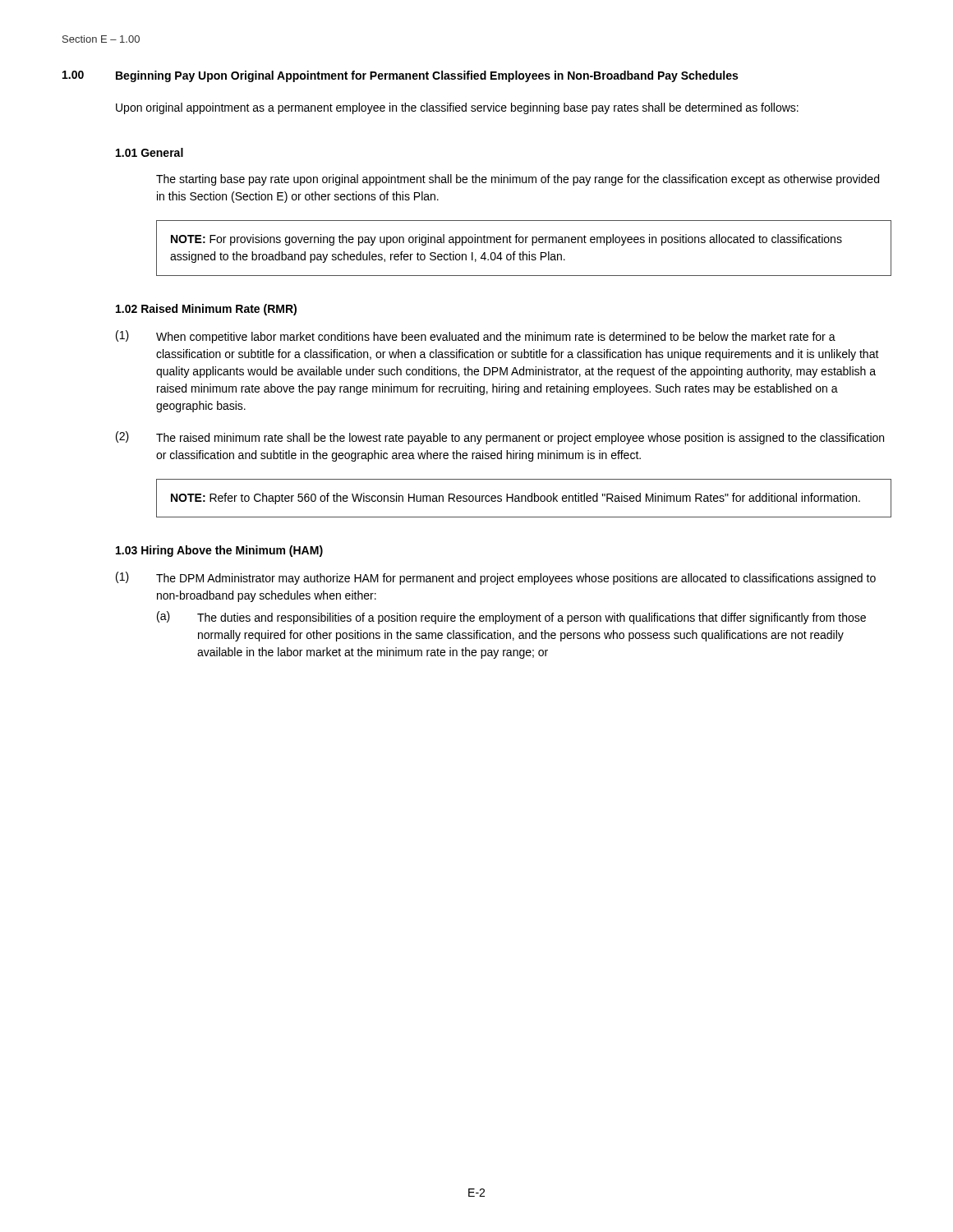Image resolution: width=953 pixels, height=1232 pixels.
Task: Select the text block that says "NOTE: Refer to Chapter 560 of the Wisconsin"
Action: tap(516, 497)
